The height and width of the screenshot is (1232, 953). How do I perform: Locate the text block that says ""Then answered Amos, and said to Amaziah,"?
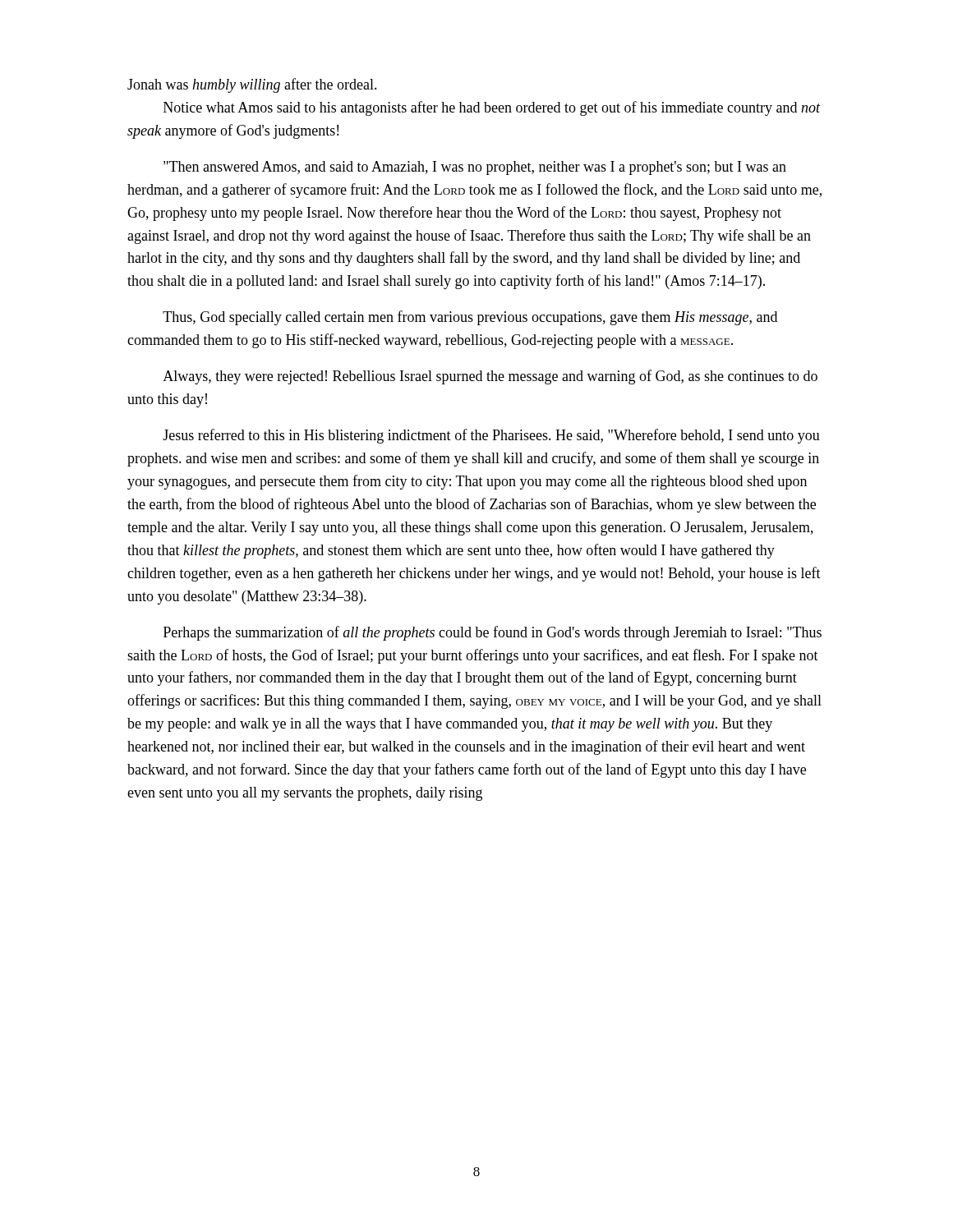coord(476,225)
